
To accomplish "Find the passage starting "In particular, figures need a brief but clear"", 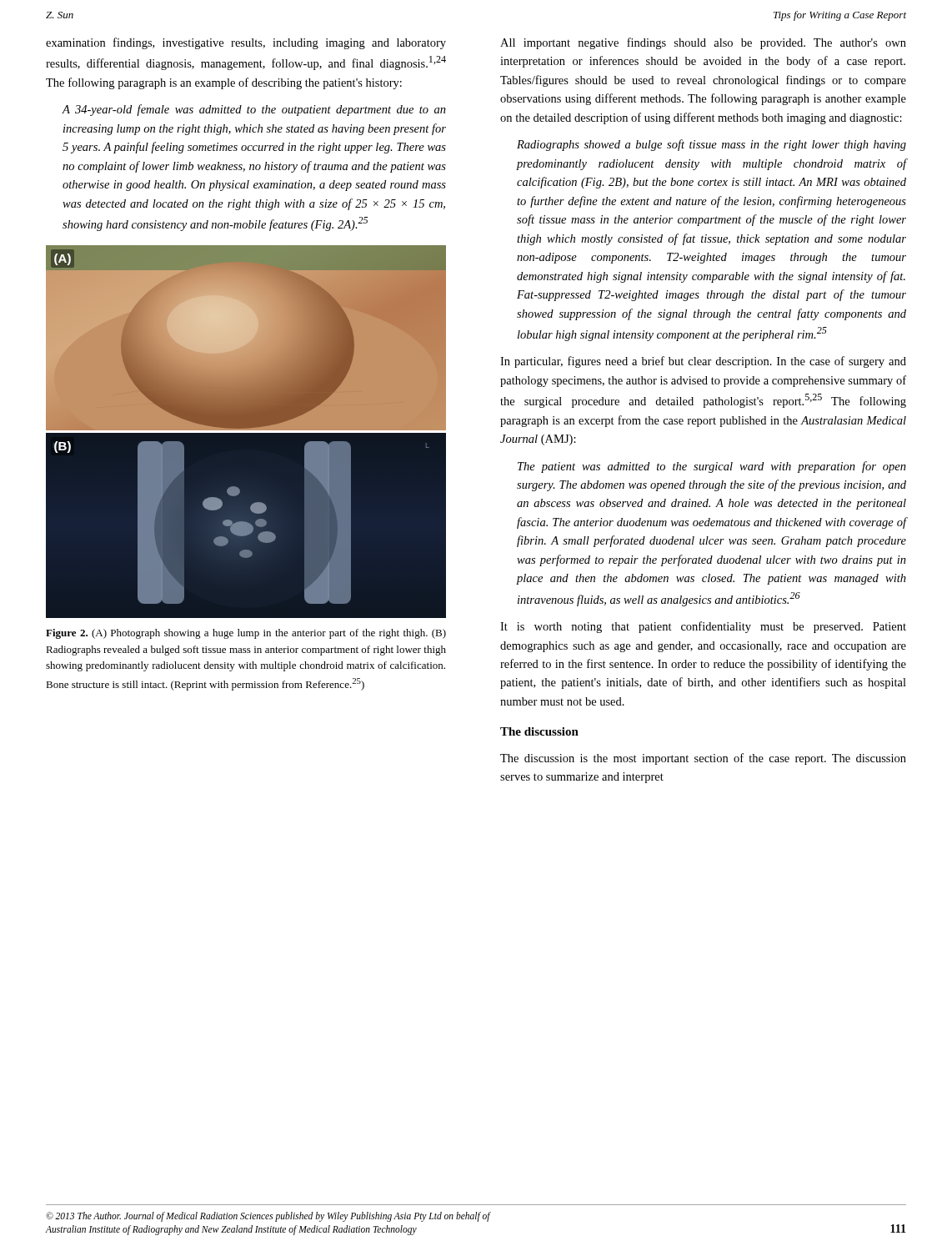I will (x=703, y=400).
